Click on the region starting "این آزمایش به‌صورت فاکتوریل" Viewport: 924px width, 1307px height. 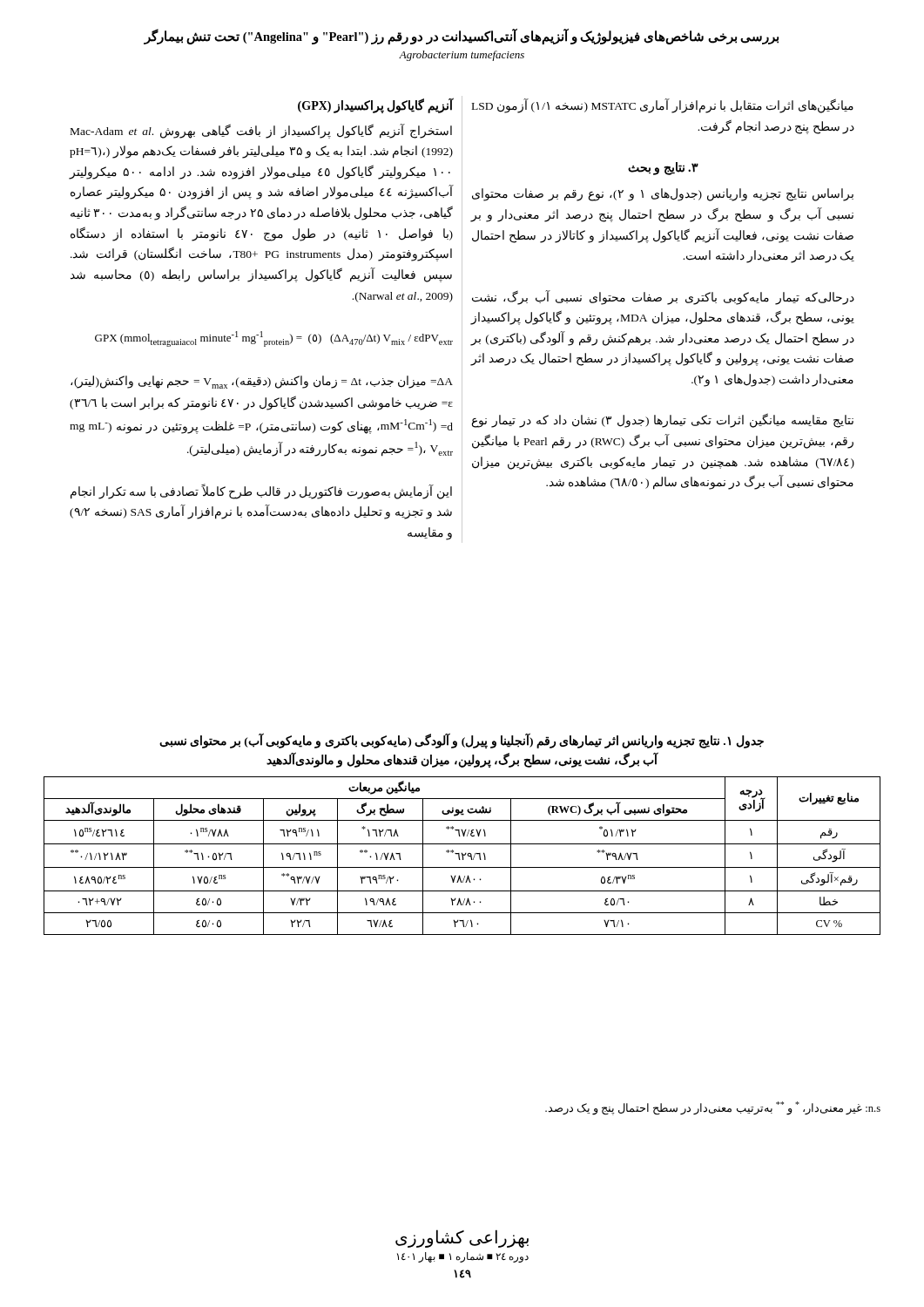[x=261, y=512]
